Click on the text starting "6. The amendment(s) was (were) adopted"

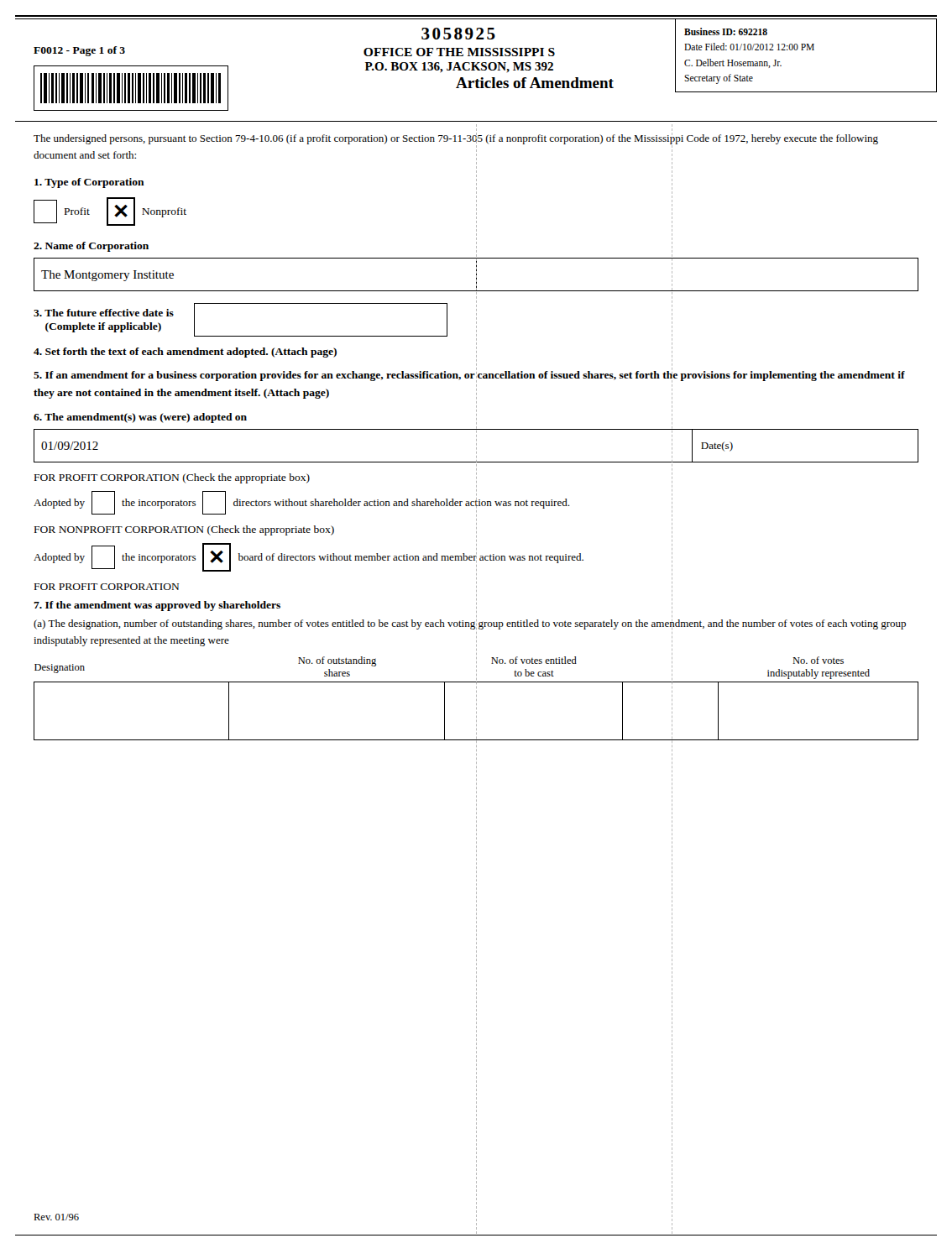click(140, 417)
